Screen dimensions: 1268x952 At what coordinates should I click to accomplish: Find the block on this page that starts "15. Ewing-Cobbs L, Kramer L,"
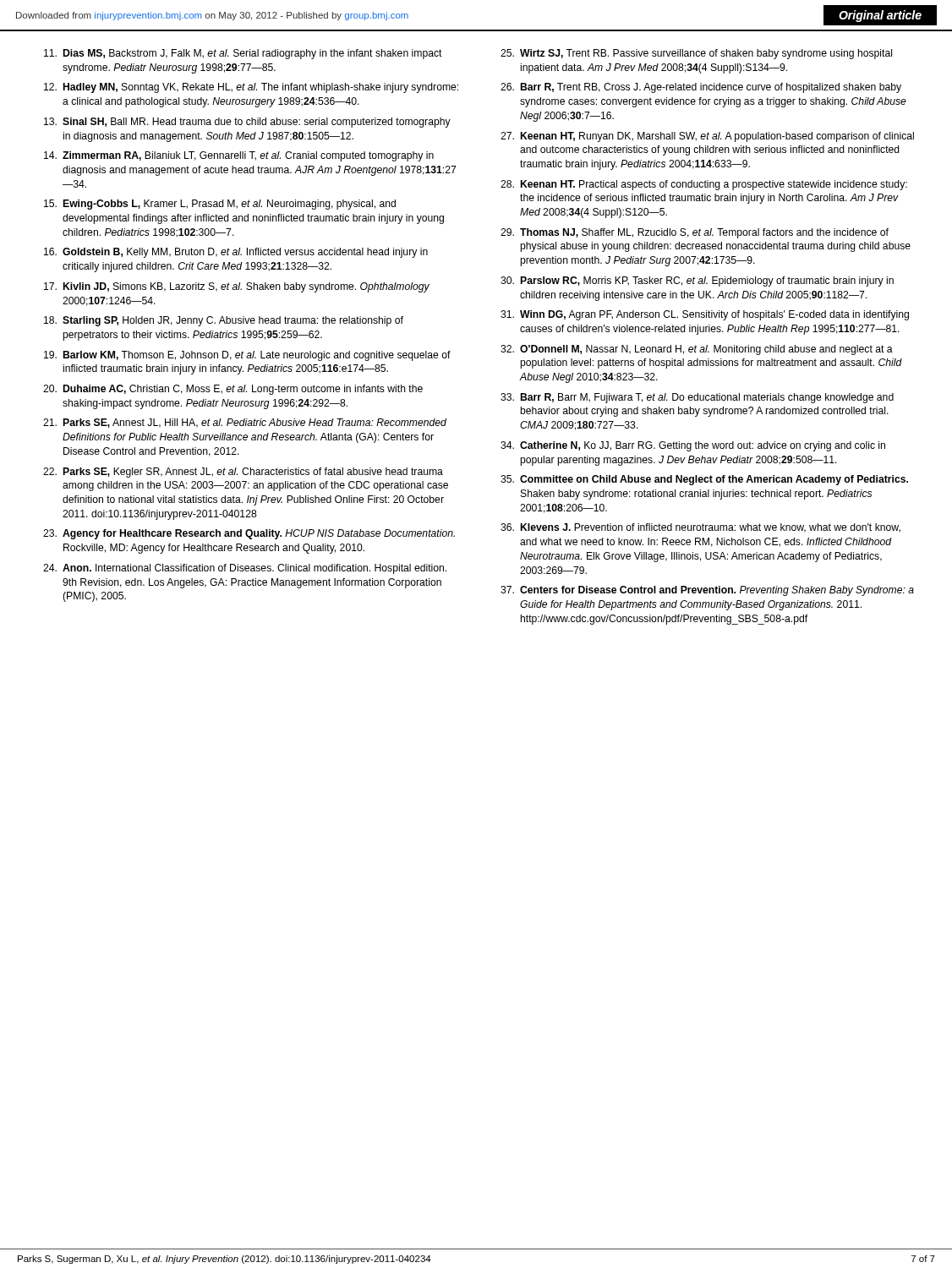247,218
